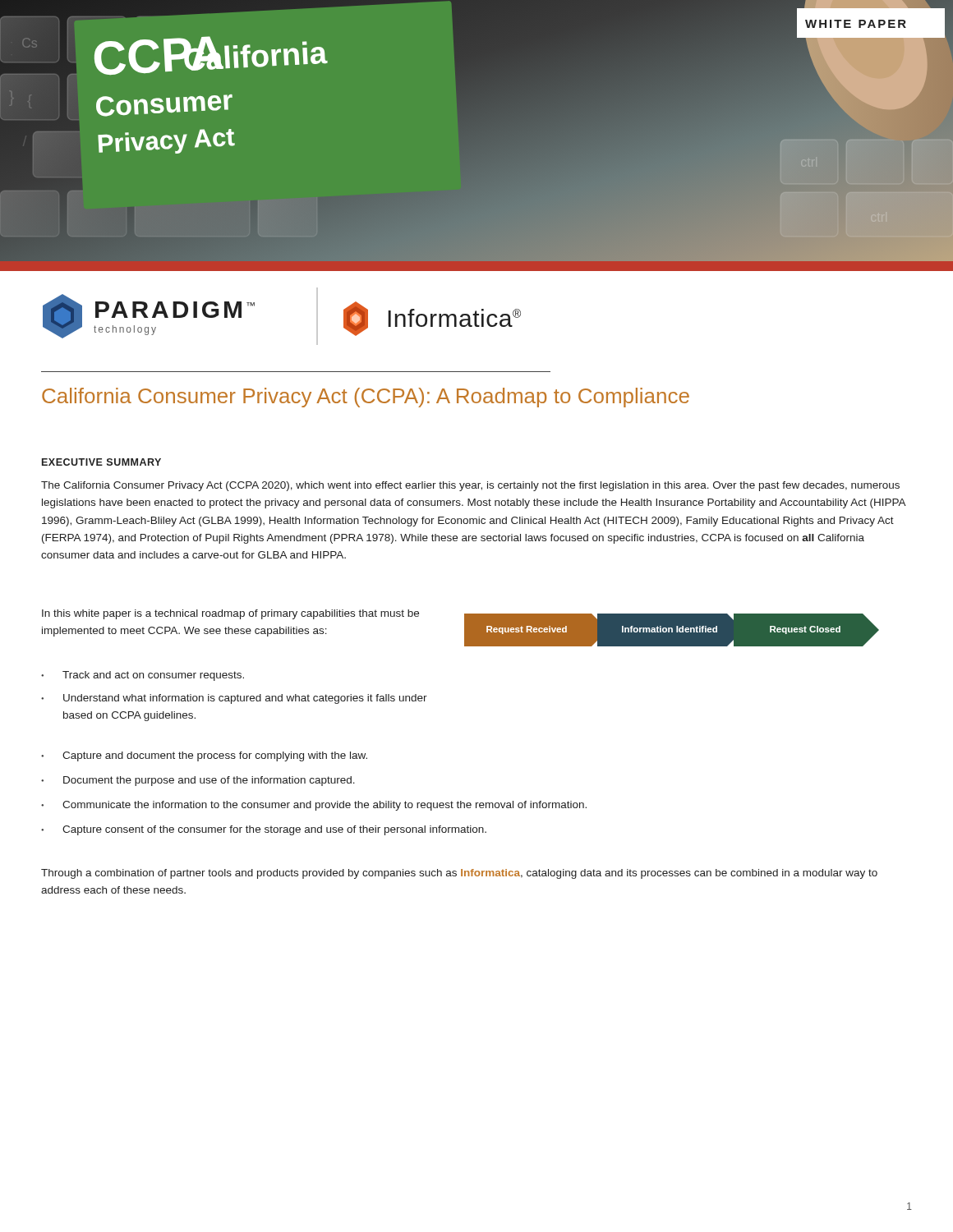Select the photo
The height and width of the screenshot is (1232, 953).
tap(476, 136)
